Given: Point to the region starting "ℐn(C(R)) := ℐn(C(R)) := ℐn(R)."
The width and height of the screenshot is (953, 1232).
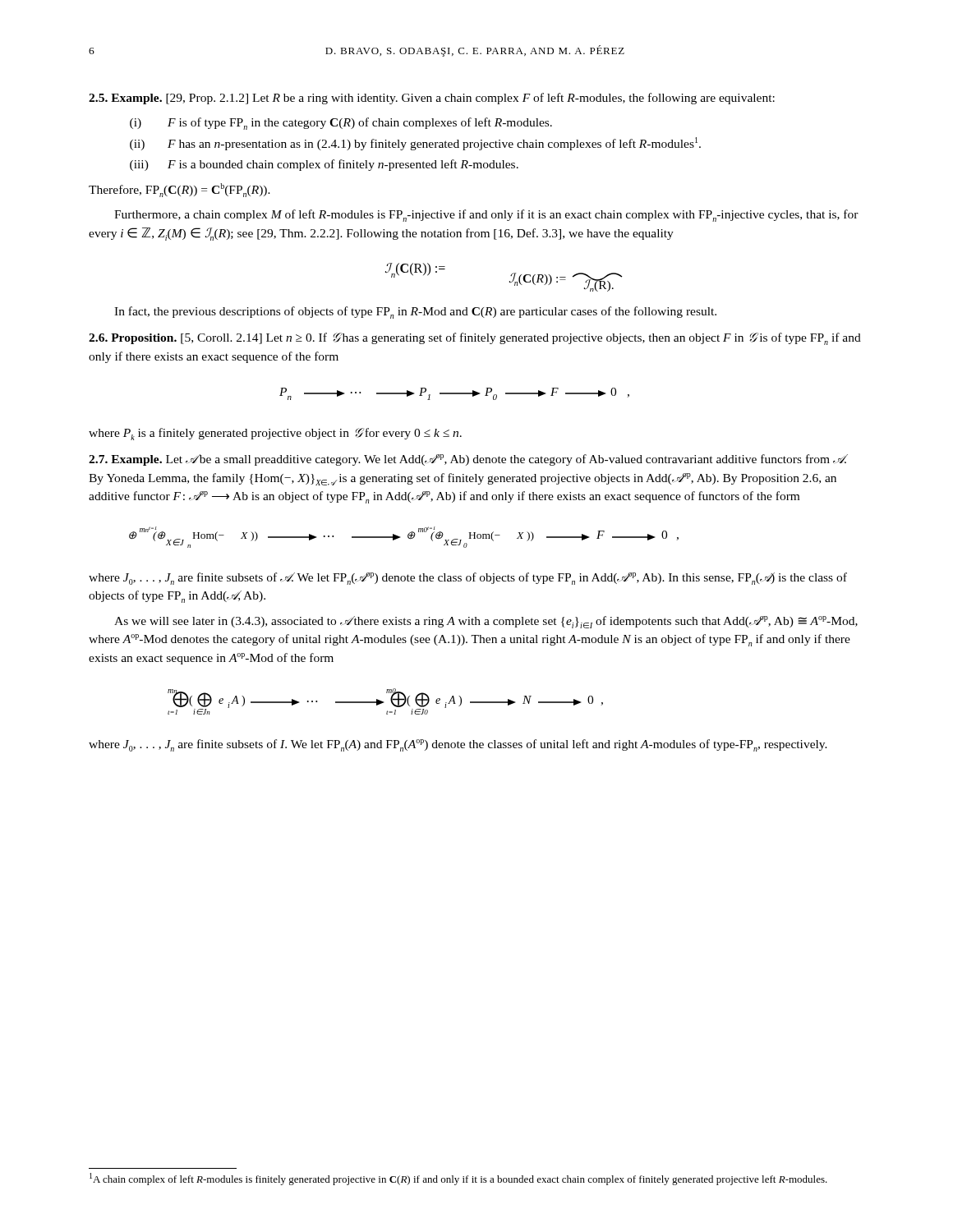Looking at the screenshot, I should coord(413,276).
